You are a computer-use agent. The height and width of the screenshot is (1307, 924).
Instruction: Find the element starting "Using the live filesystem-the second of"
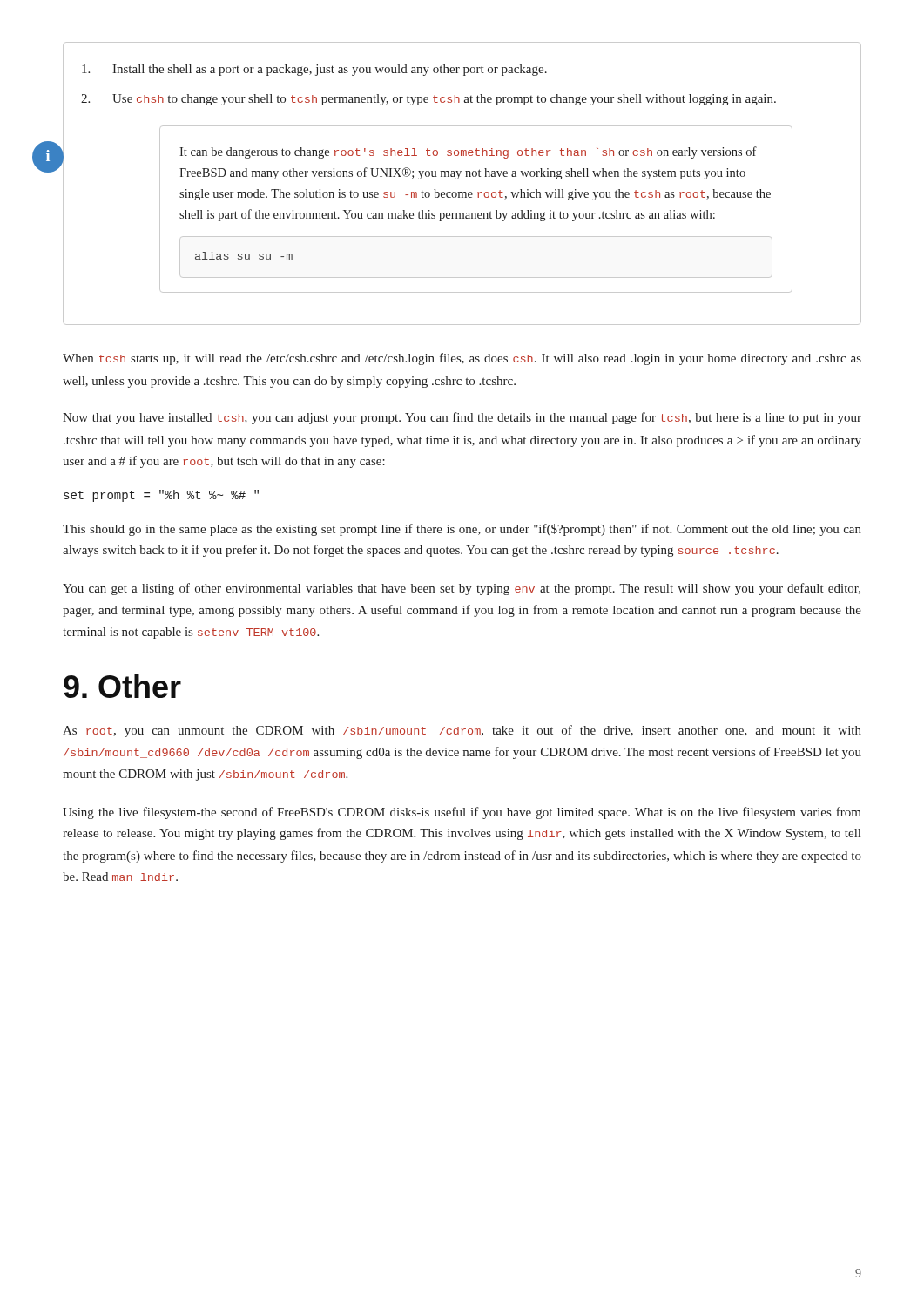click(x=462, y=845)
